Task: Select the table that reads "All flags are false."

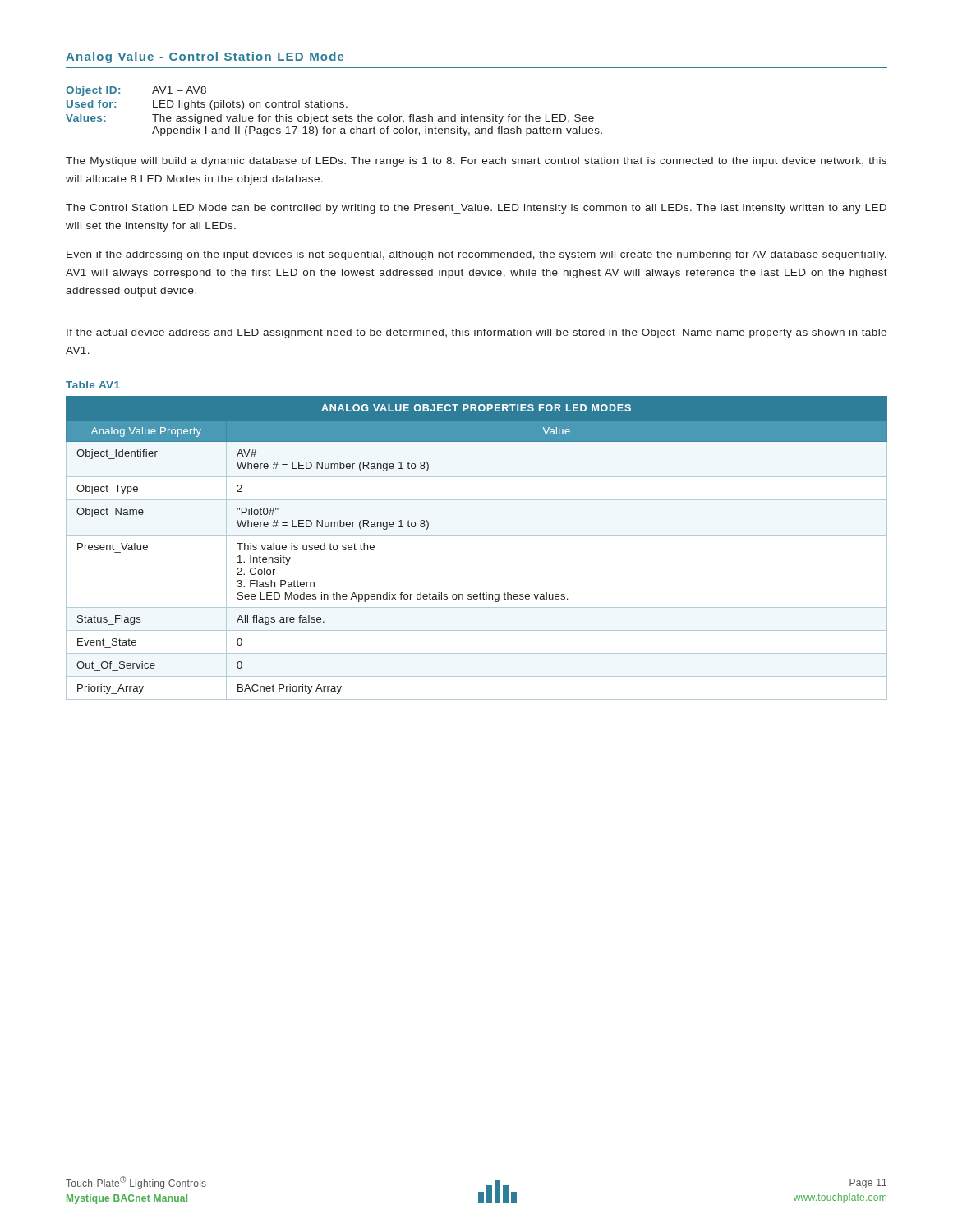Action: (476, 548)
